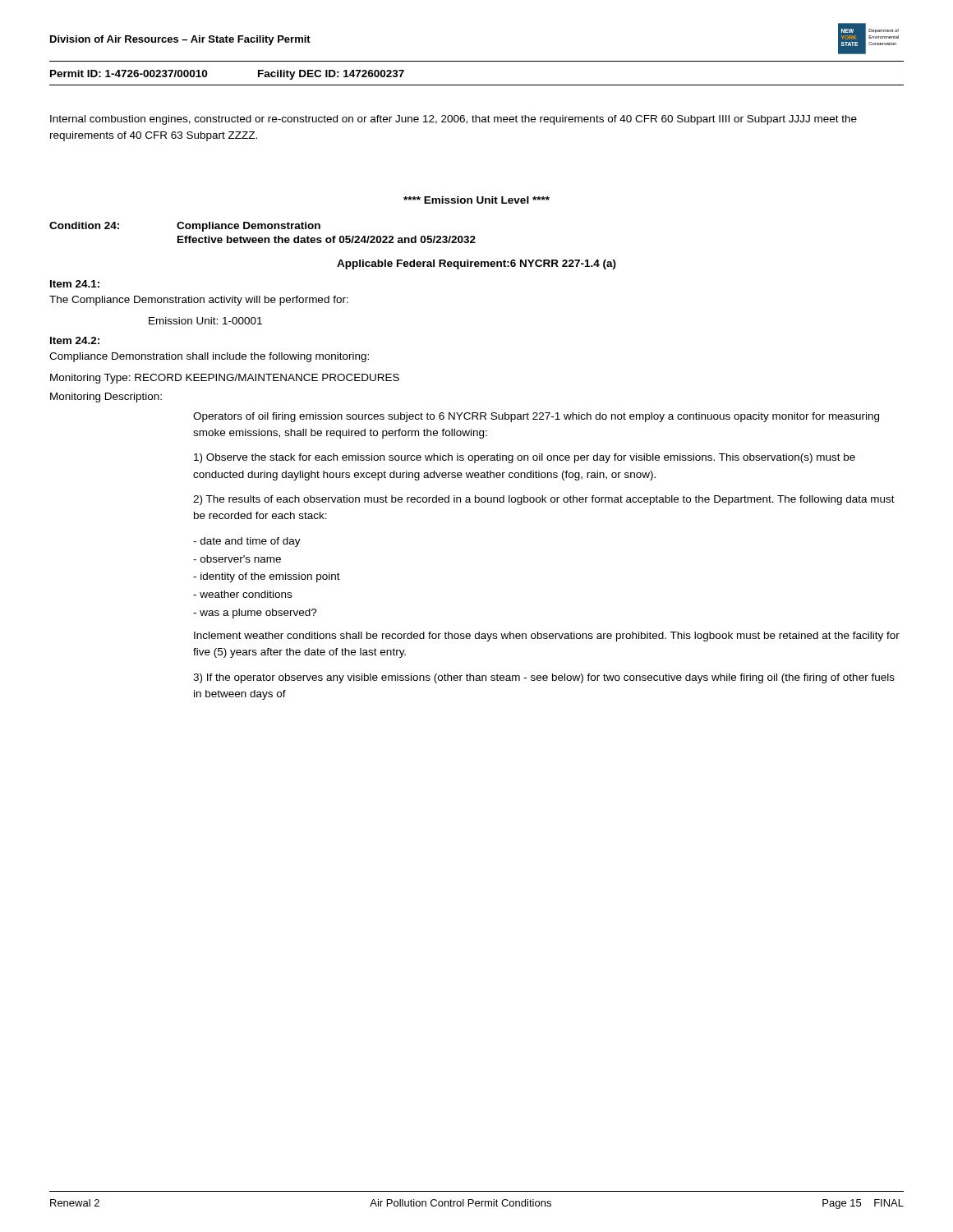953x1232 pixels.
Task: Locate the text starting "Internal combustion engines, constructed or re-constructed"
Action: click(453, 127)
